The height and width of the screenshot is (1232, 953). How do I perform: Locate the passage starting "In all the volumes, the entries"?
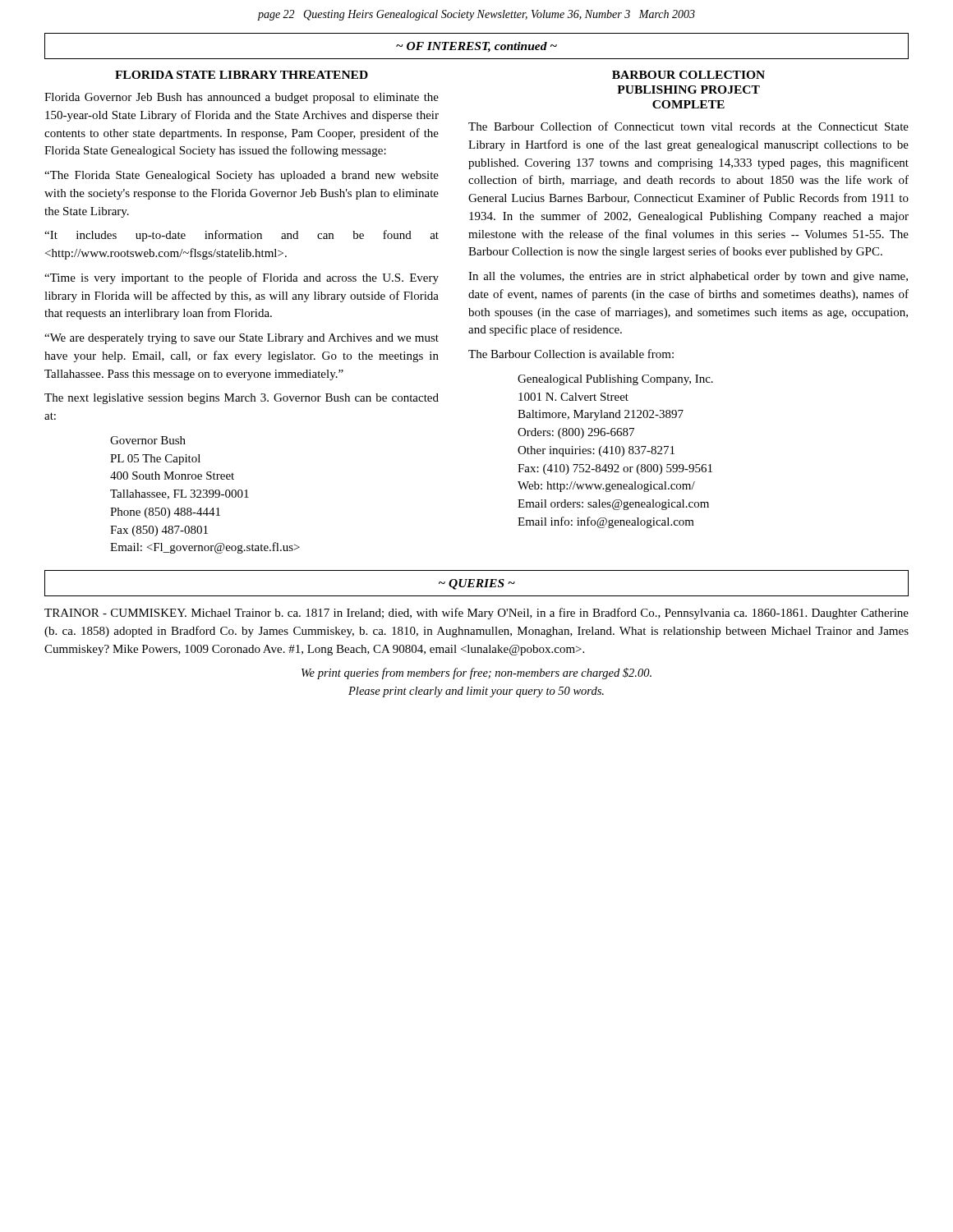click(688, 303)
